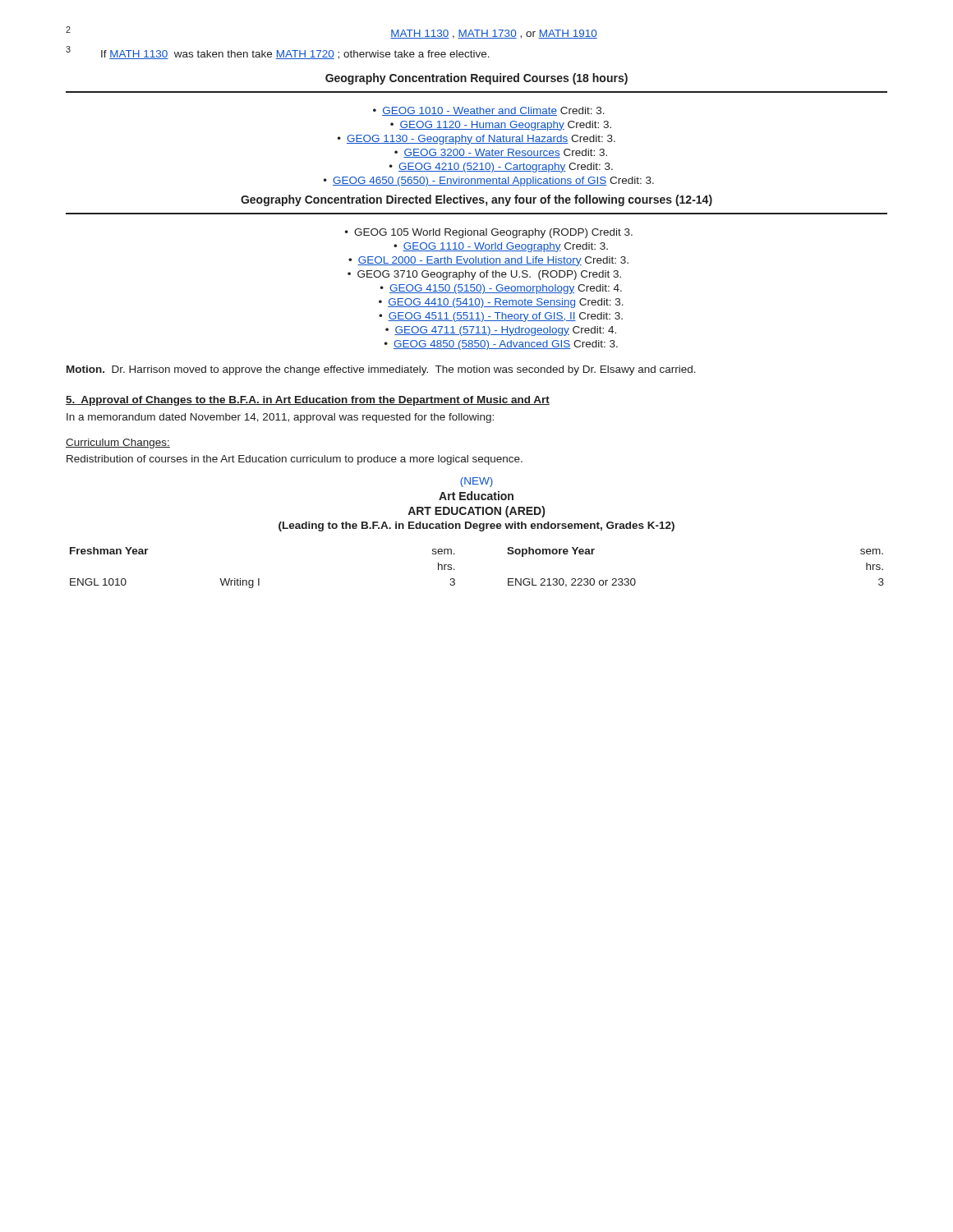Find the list item that reads "GEOG 4511 (5511) - Theory of"
953x1232 pixels.
(x=501, y=316)
